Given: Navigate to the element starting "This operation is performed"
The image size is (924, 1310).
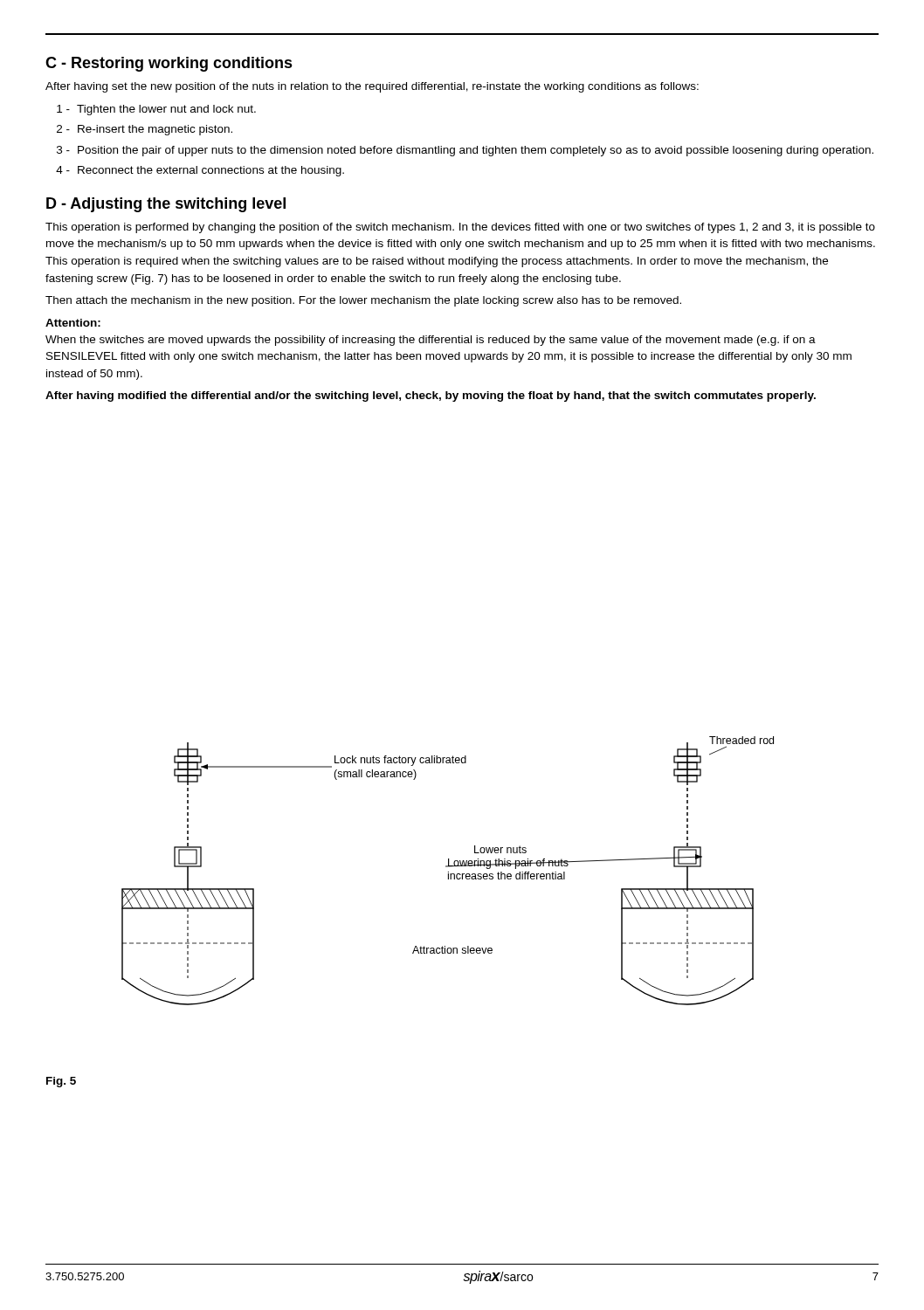Looking at the screenshot, I should 461,252.
